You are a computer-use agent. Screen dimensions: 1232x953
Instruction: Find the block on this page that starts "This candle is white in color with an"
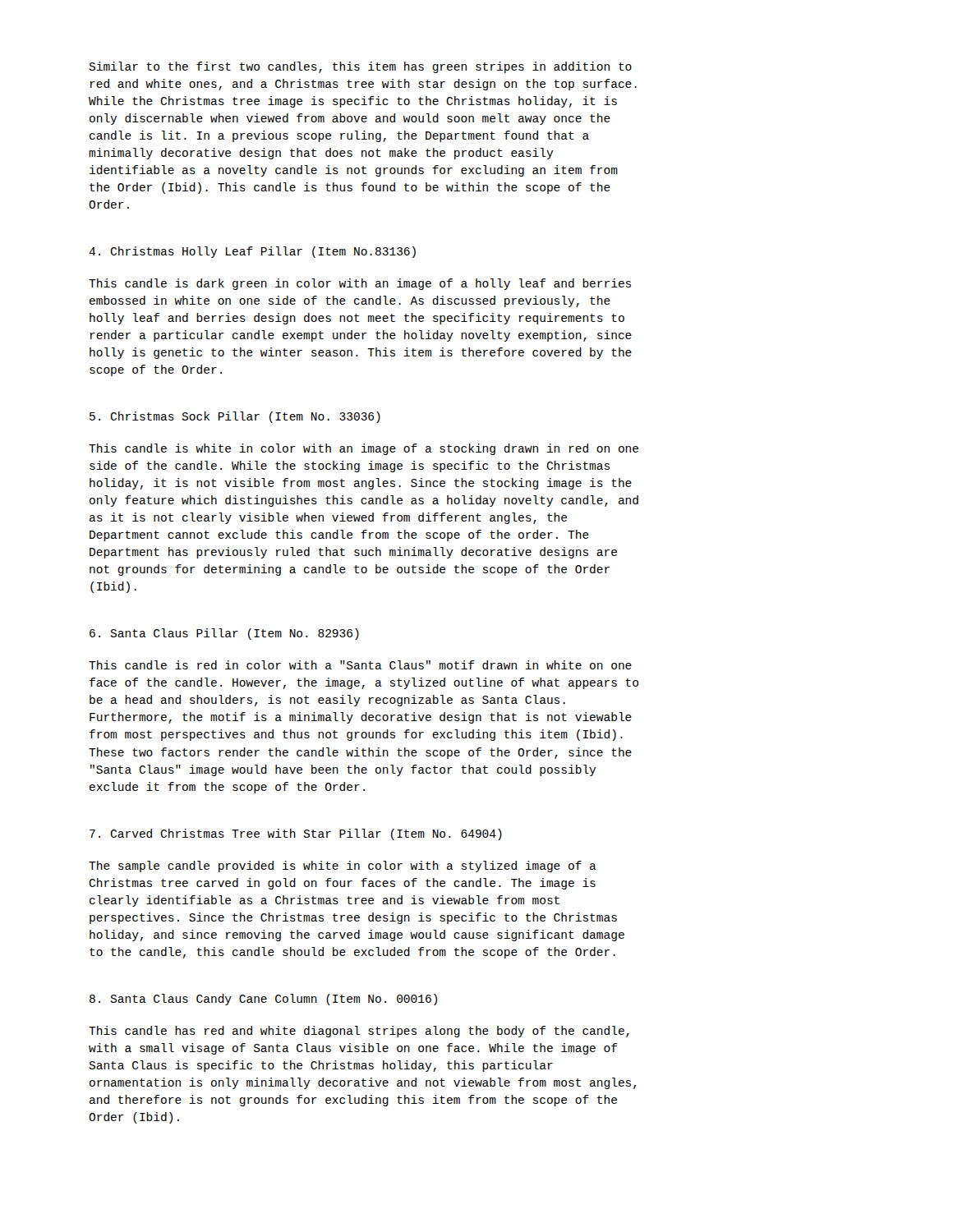point(364,519)
